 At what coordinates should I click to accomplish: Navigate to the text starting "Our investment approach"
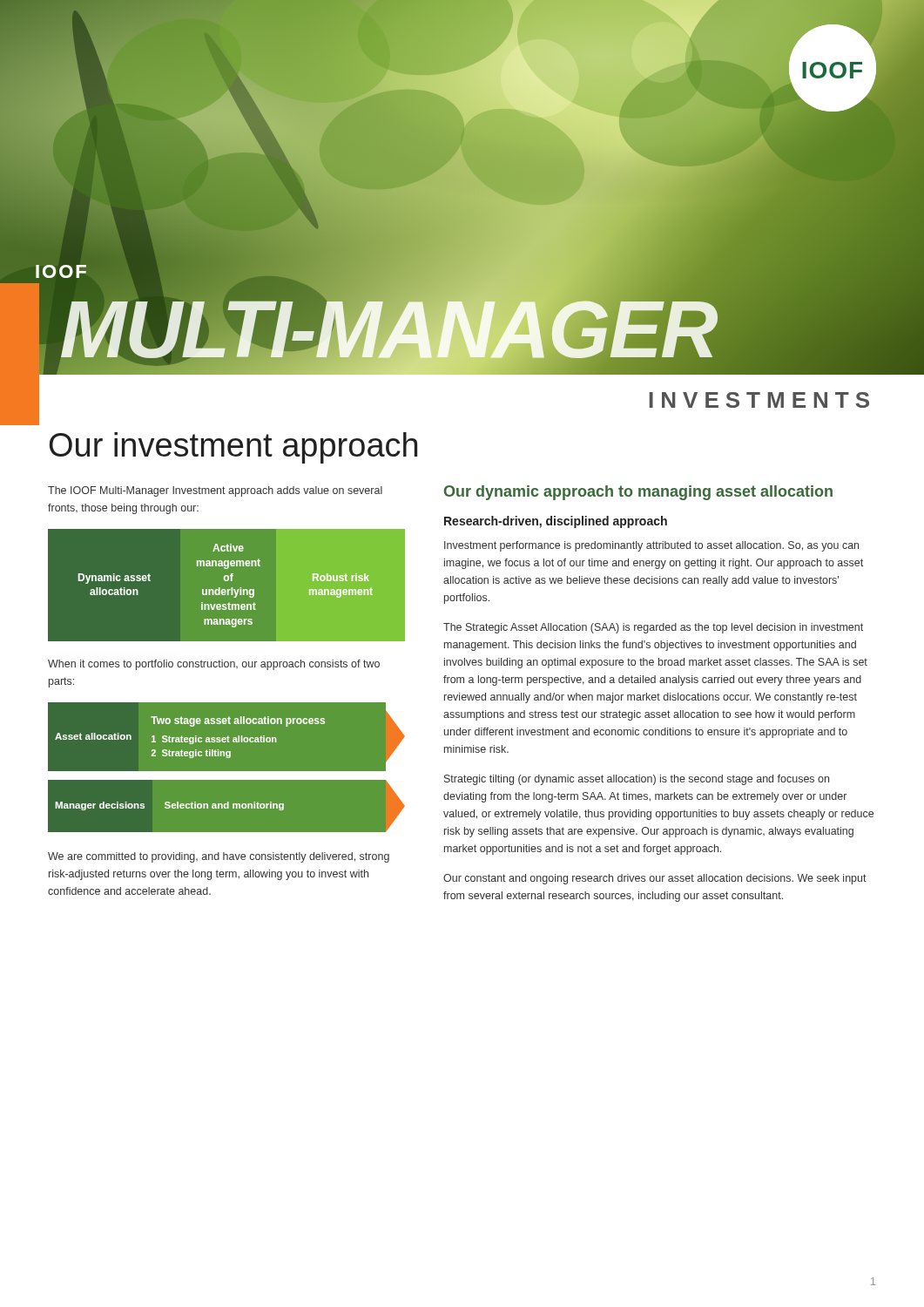tap(234, 445)
